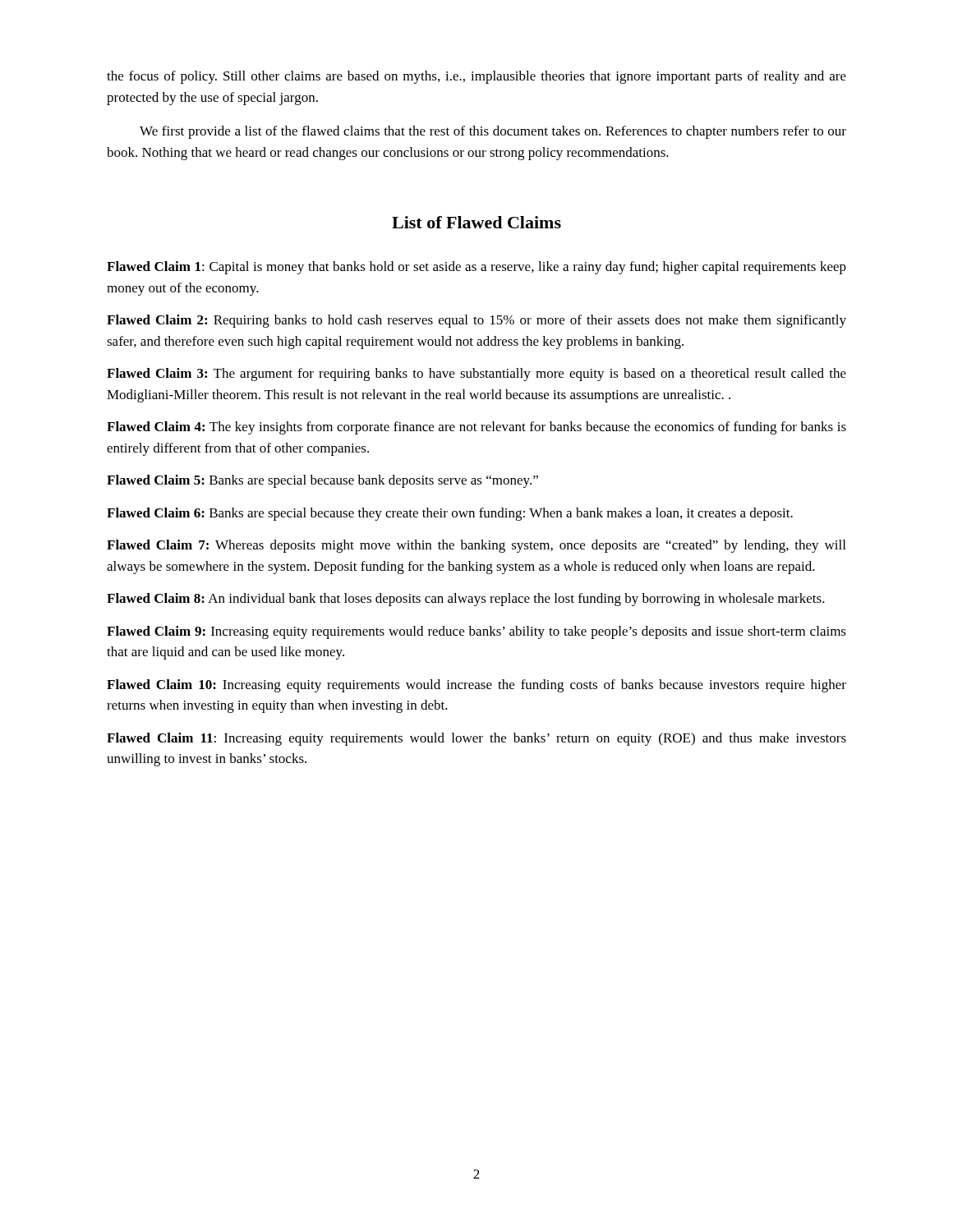953x1232 pixels.
Task: Select the element starting "Flawed Claim 11: Increasing equity requirements would"
Action: [476, 748]
